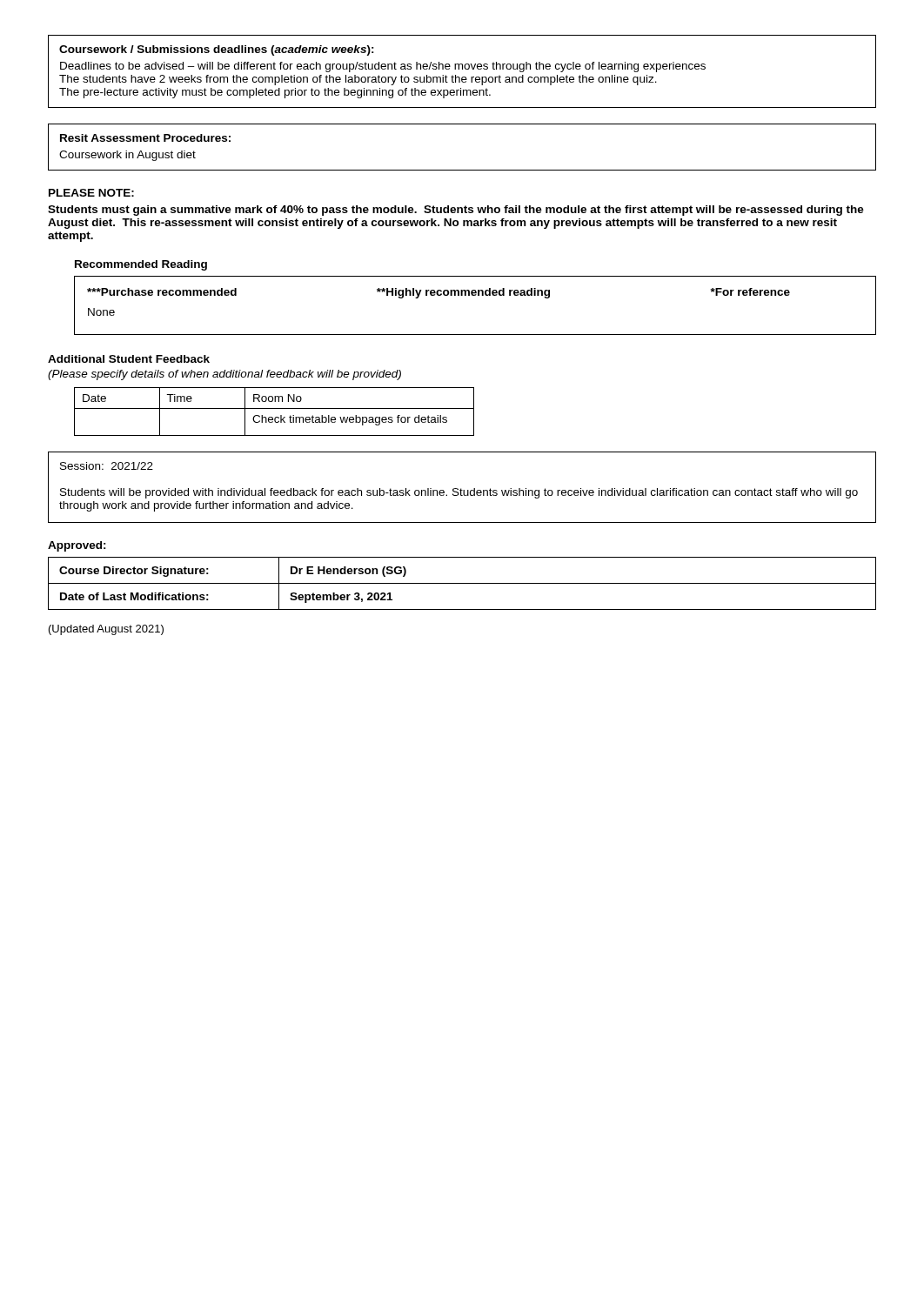Navigate to the region starting "Coursework in August diet"
Viewport: 924px width, 1305px height.
127,154
